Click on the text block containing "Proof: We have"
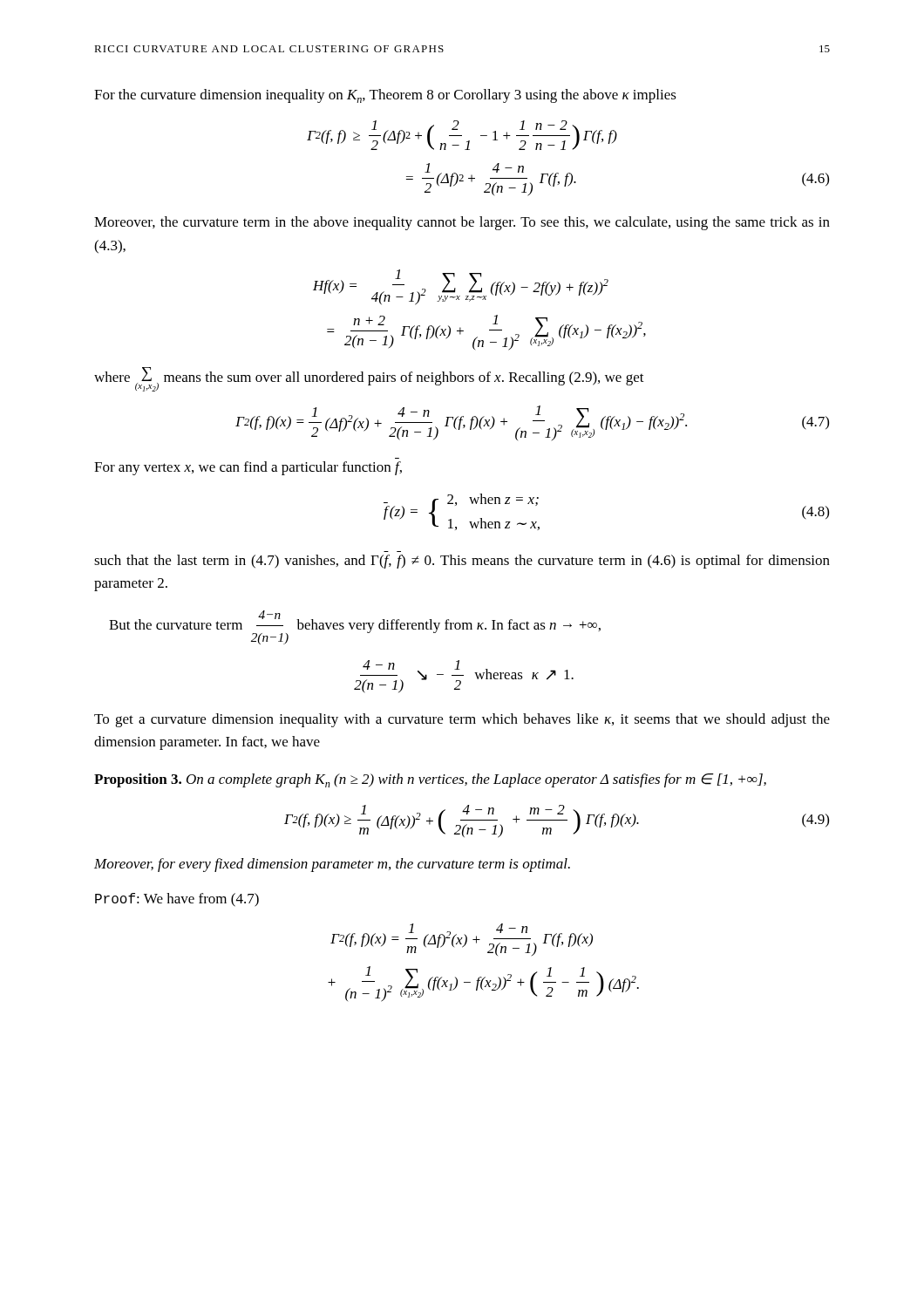 177,899
